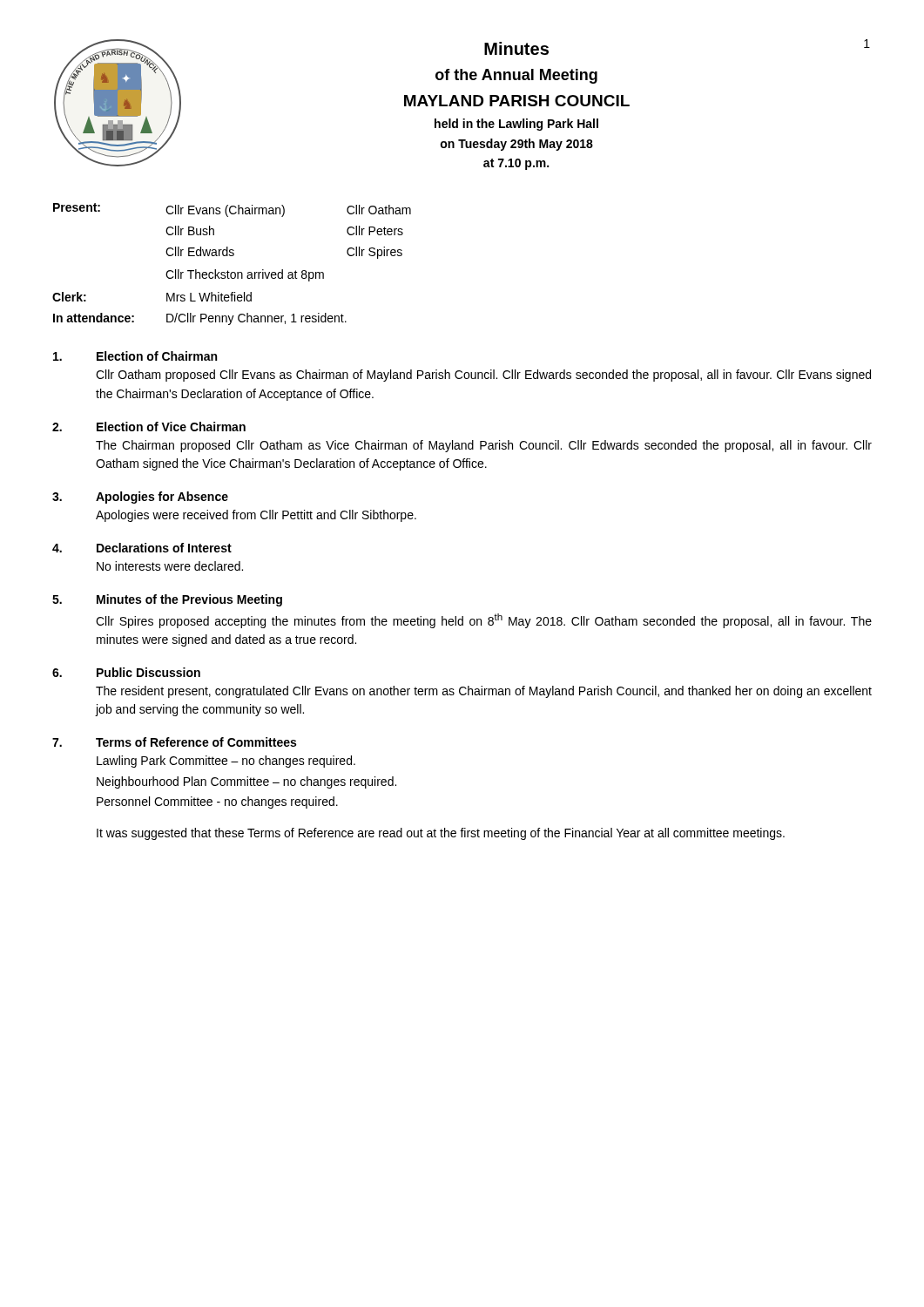Navigate to the block starting "Public Discussion"
The height and width of the screenshot is (1307, 924).
pos(148,672)
